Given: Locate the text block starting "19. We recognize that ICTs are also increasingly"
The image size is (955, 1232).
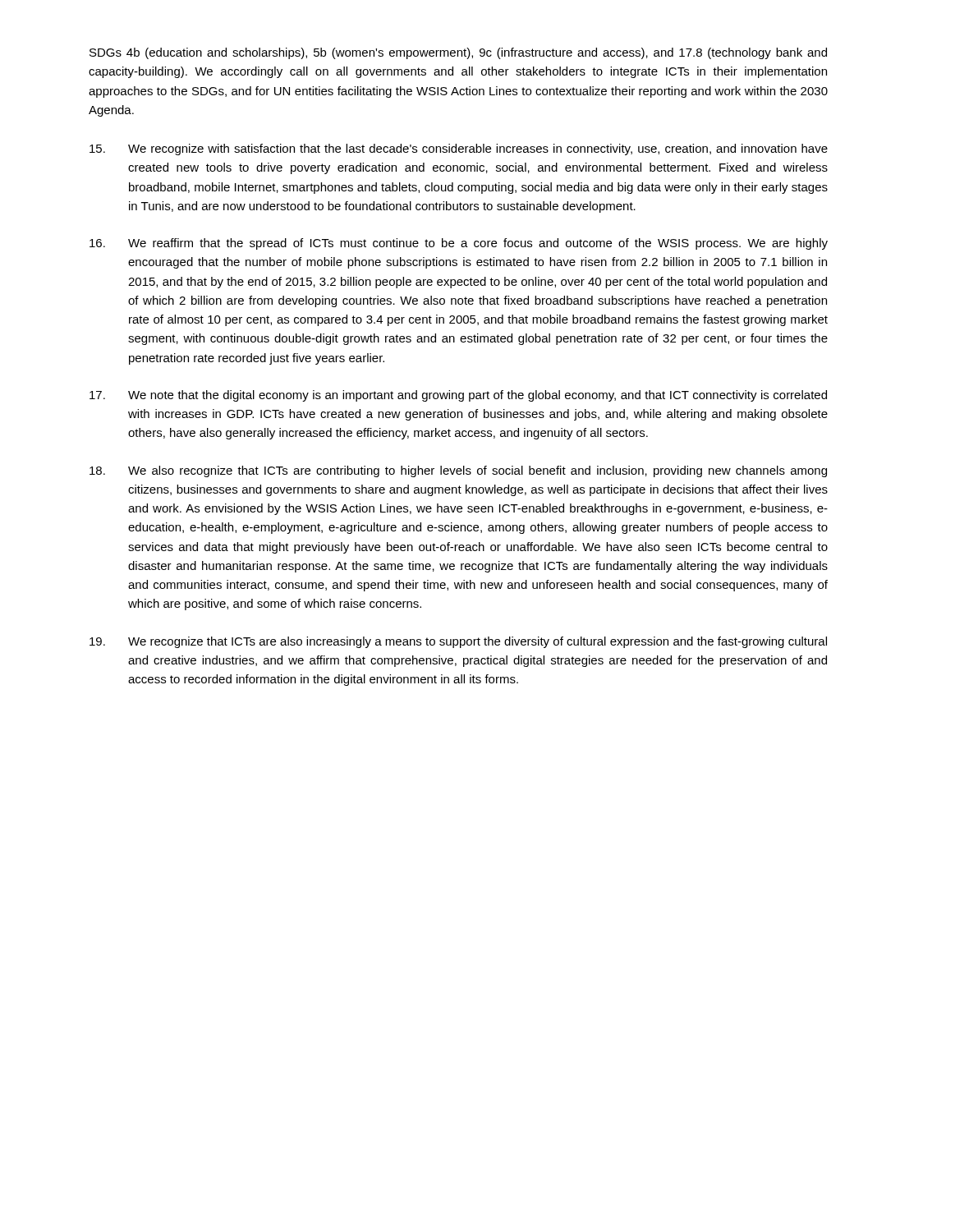Looking at the screenshot, I should point(458,660).
